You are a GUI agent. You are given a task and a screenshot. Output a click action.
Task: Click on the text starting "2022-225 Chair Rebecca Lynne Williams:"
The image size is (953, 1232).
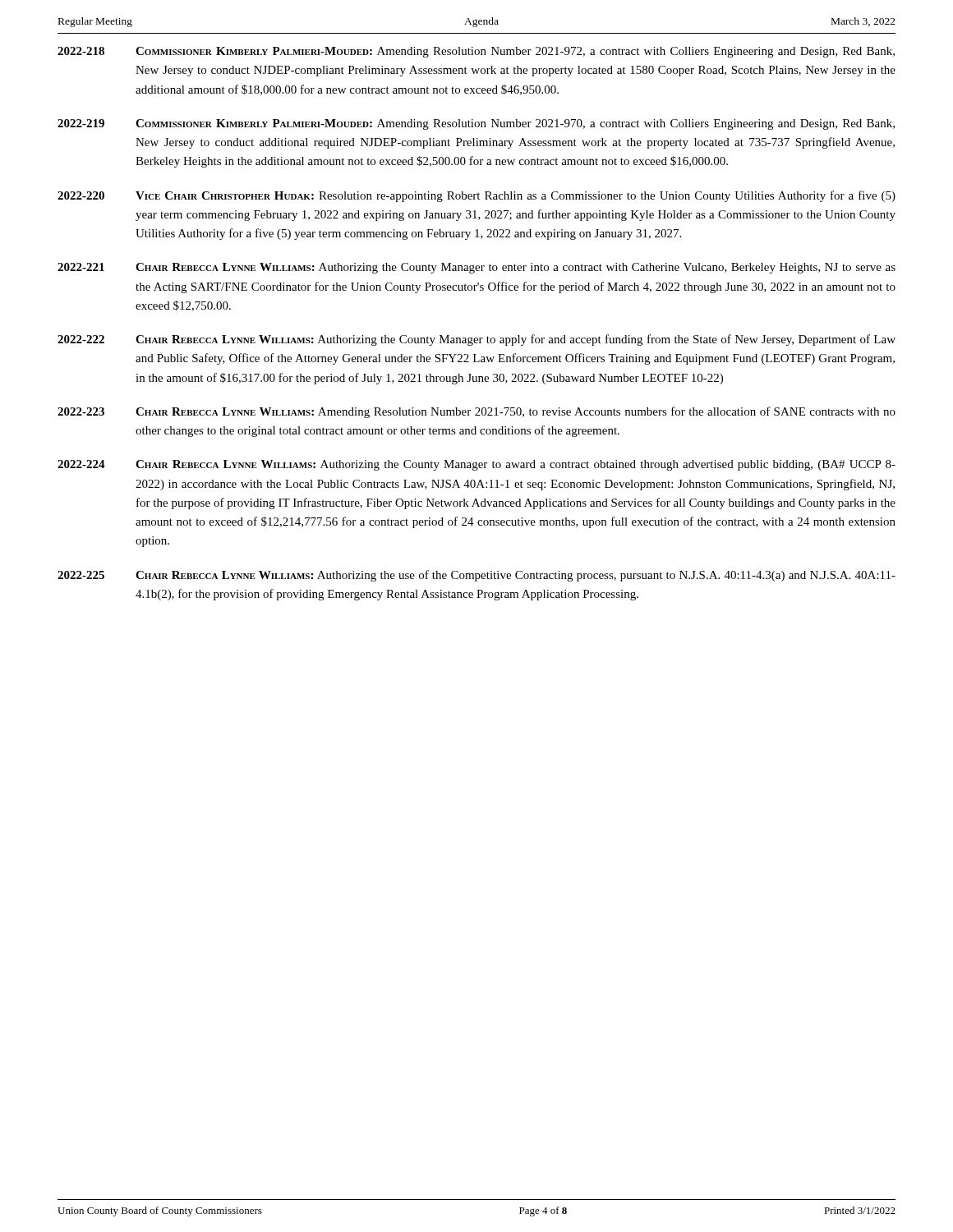tap(476, 585)
